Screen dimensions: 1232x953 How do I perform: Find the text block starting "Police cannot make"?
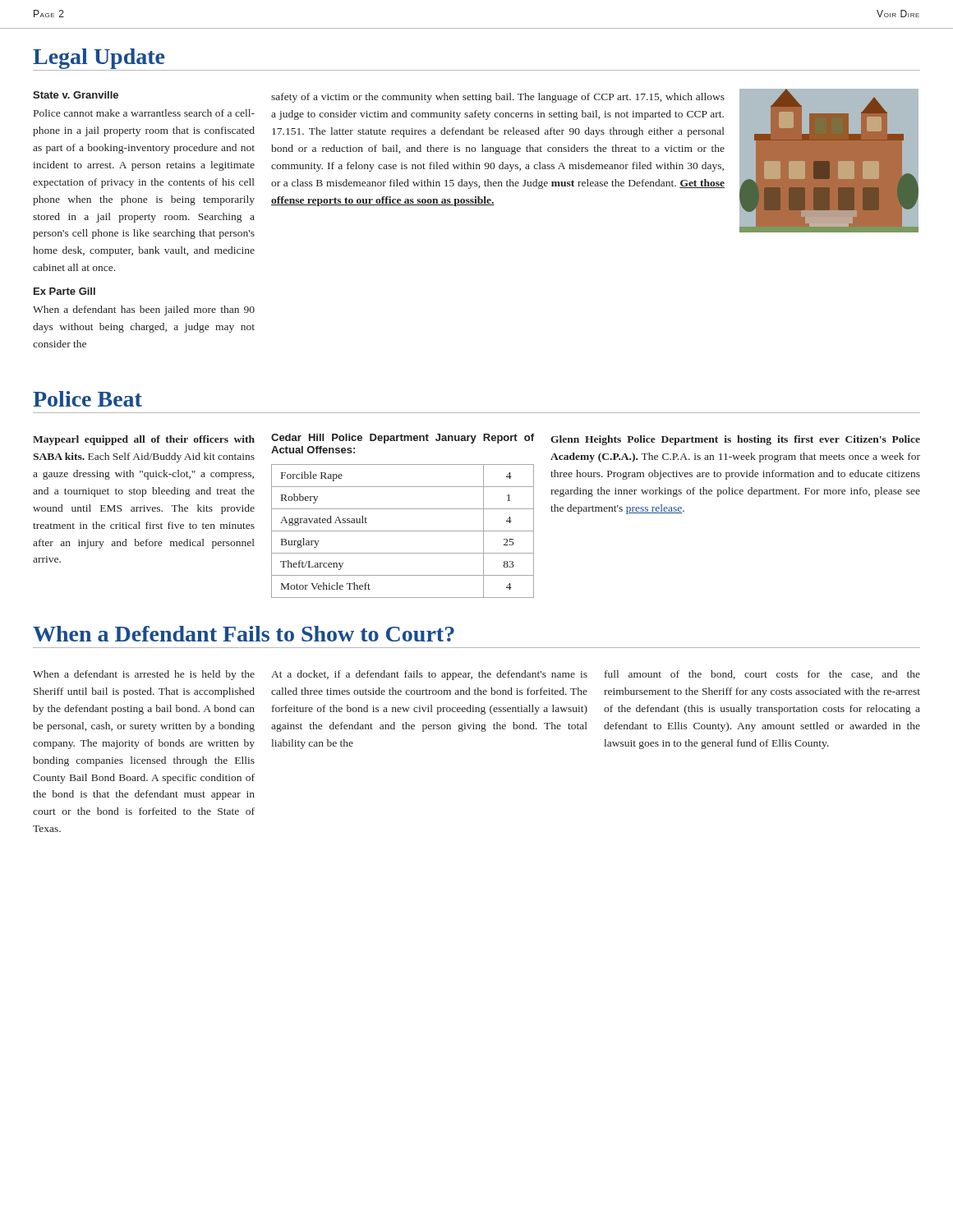click(x=144, y=229)
